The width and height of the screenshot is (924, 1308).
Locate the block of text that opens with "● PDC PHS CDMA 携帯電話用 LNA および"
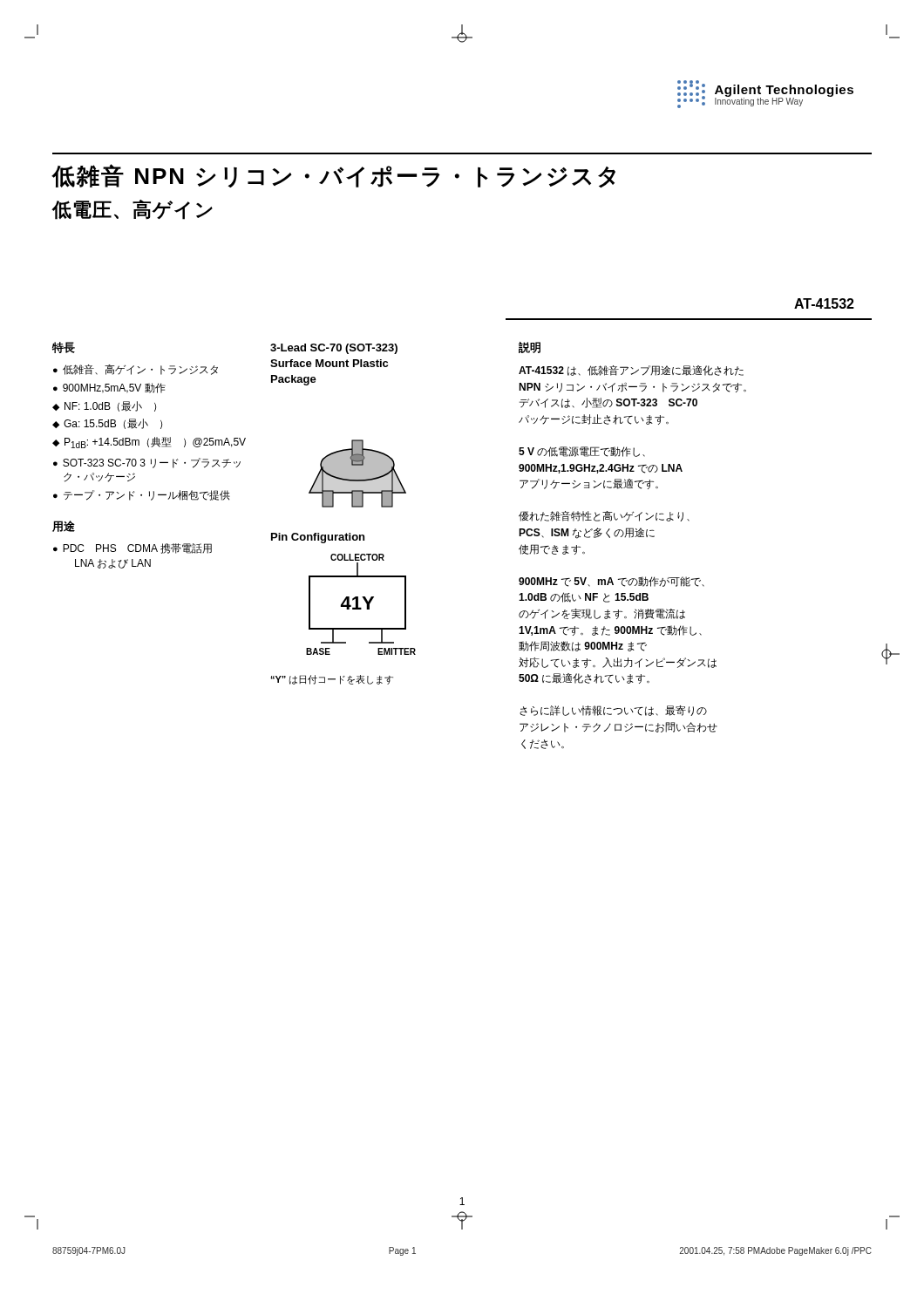132,556
